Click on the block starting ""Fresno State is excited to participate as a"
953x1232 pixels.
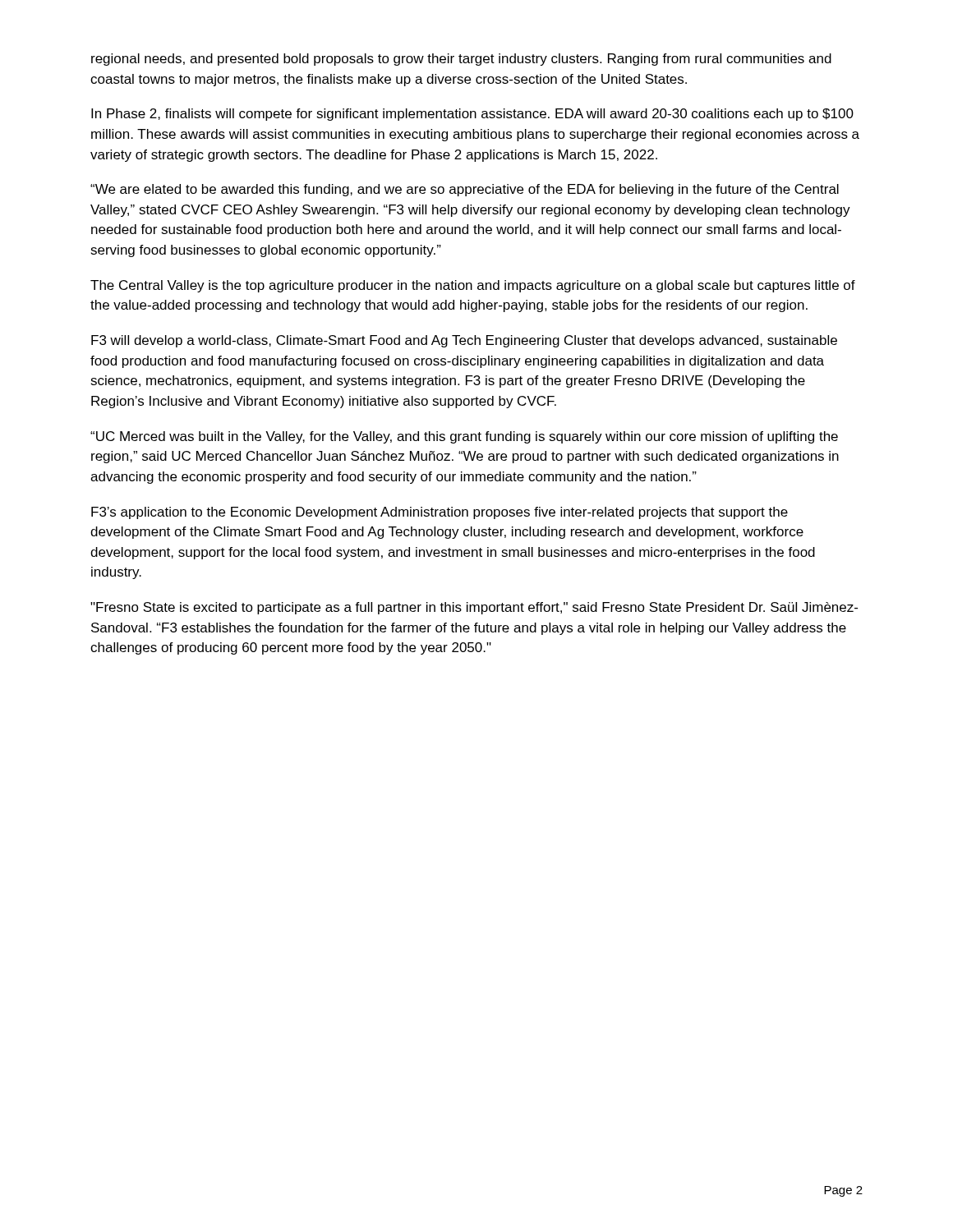(474, 628)
